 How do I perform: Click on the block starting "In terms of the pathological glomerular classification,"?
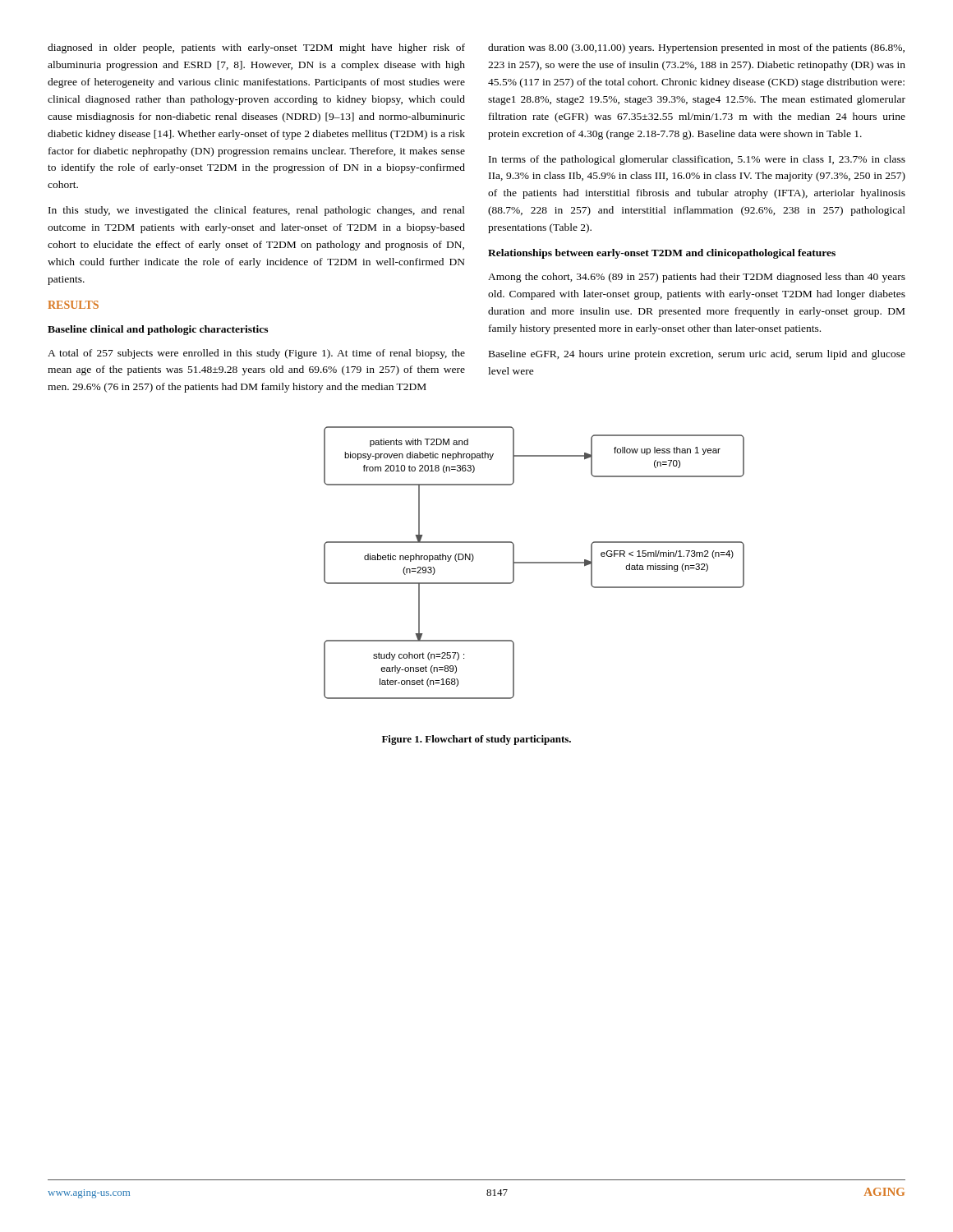coord(697,194)
